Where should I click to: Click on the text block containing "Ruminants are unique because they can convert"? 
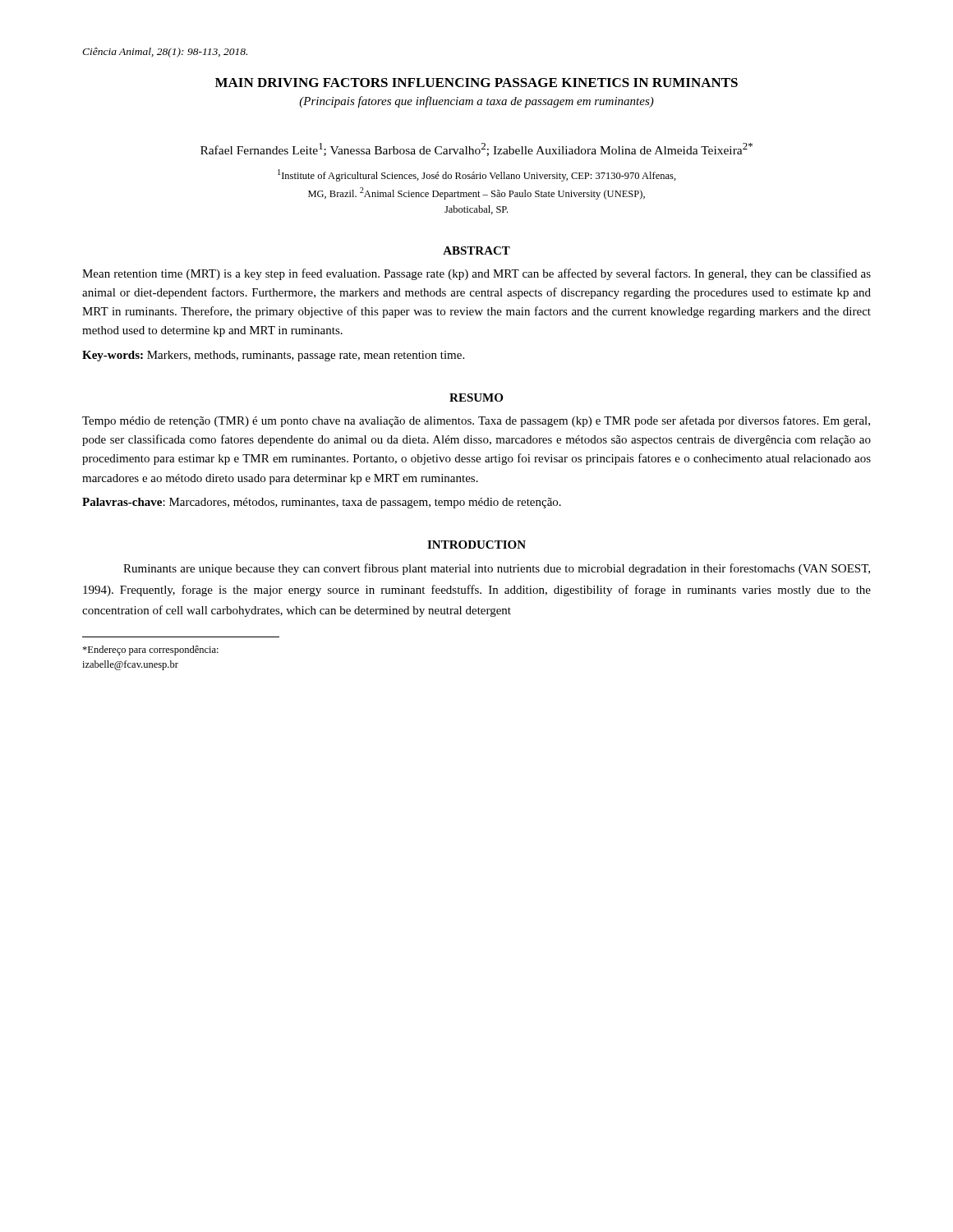[x=476, y=589]
